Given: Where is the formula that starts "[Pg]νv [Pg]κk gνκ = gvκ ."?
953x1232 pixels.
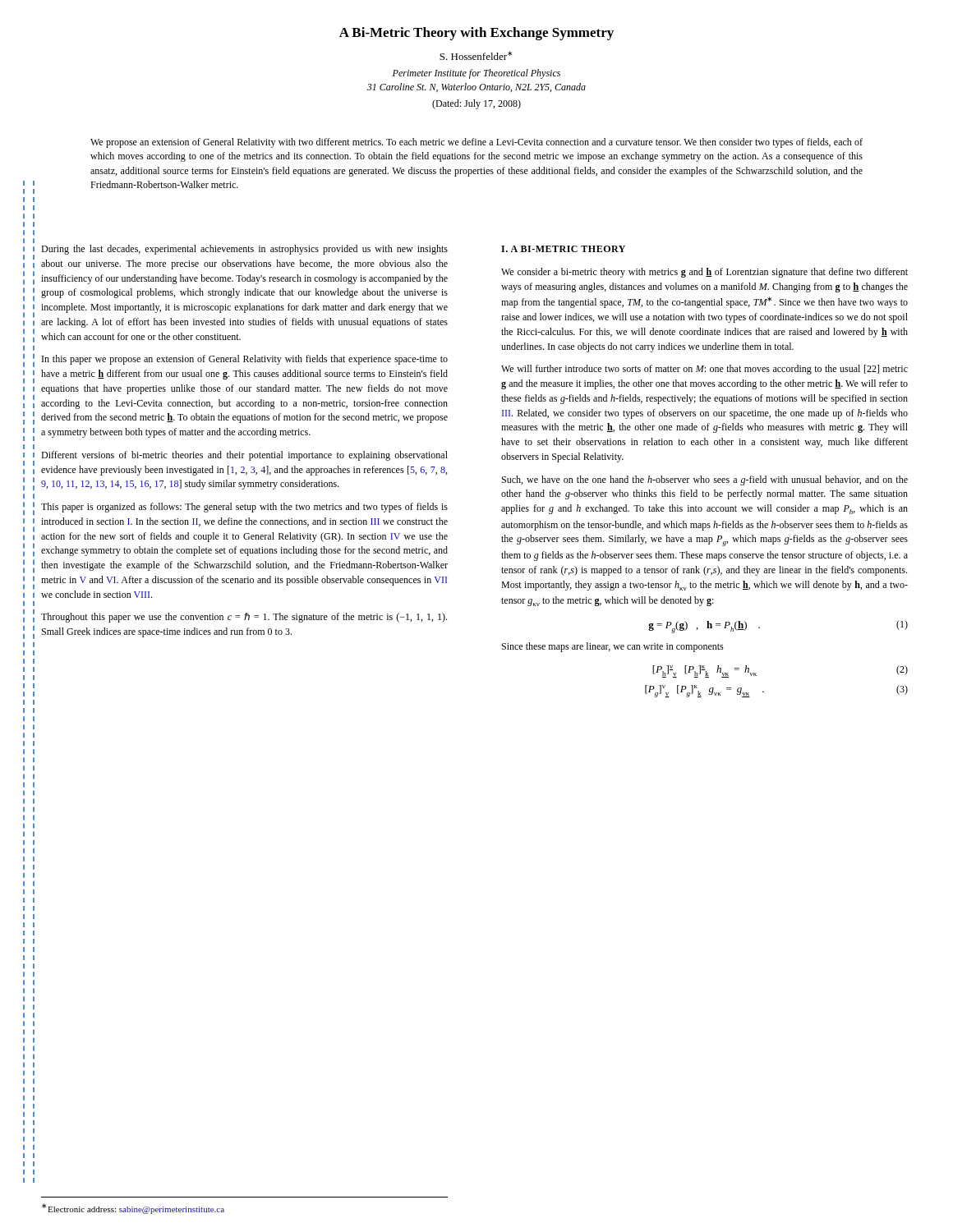Looking at the screenshot, I should tap(698, 691).
